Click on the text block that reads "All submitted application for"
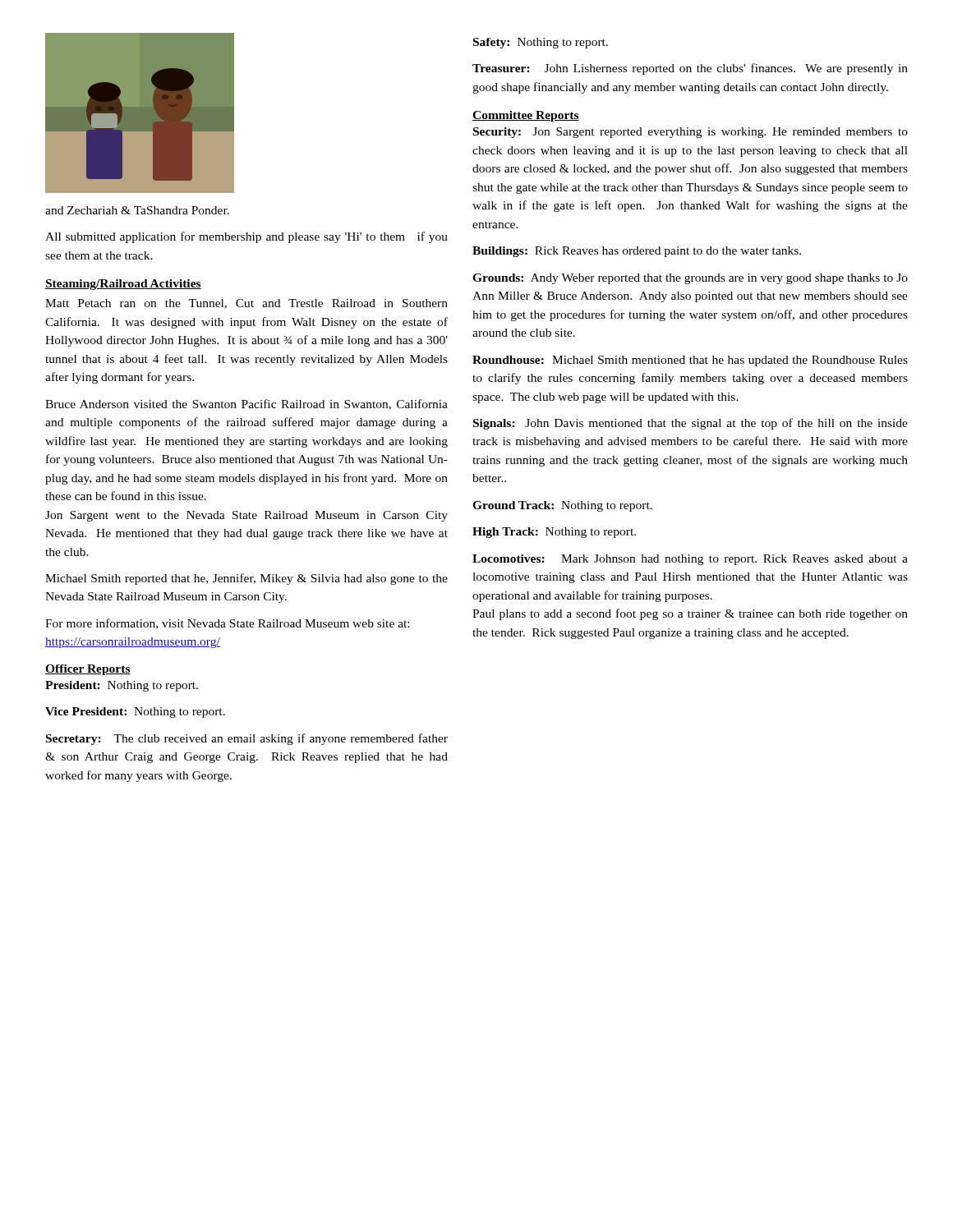The height and width of the screenshot is (1232, 953). click(x=246, y=246)
